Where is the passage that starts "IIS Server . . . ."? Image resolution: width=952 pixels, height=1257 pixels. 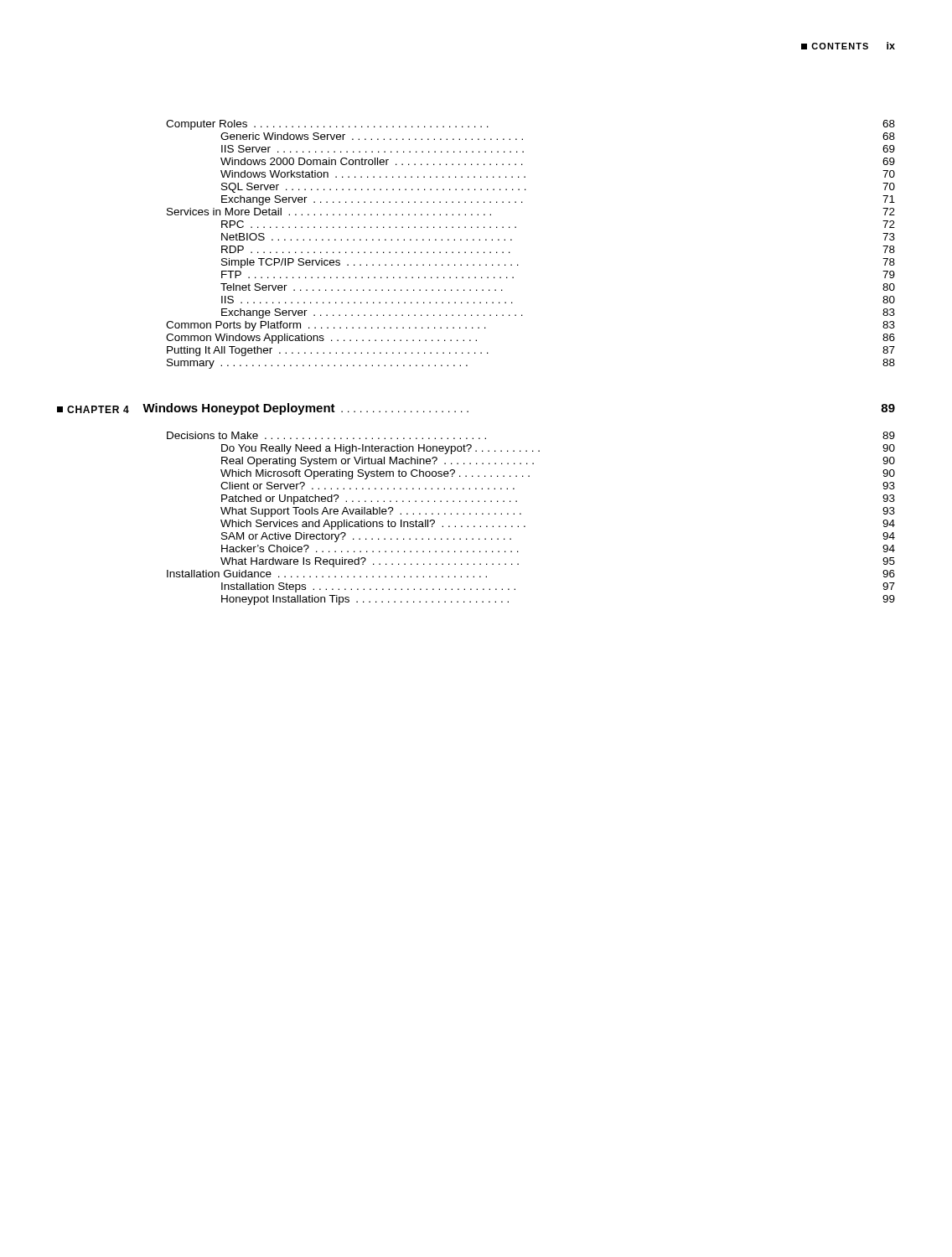[x=248, y=150]
